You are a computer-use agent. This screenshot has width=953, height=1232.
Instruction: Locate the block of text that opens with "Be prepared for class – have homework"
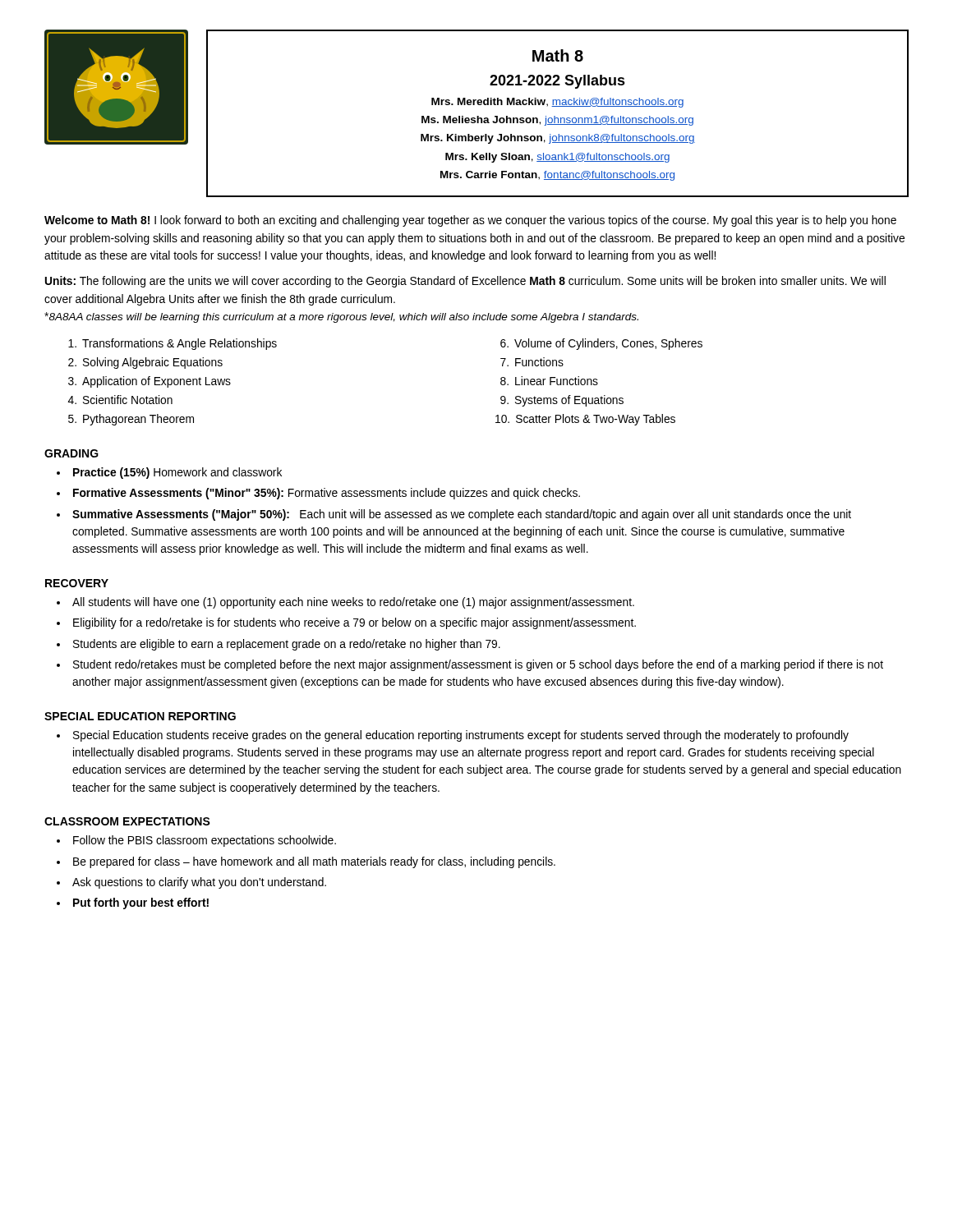[314, 862]
